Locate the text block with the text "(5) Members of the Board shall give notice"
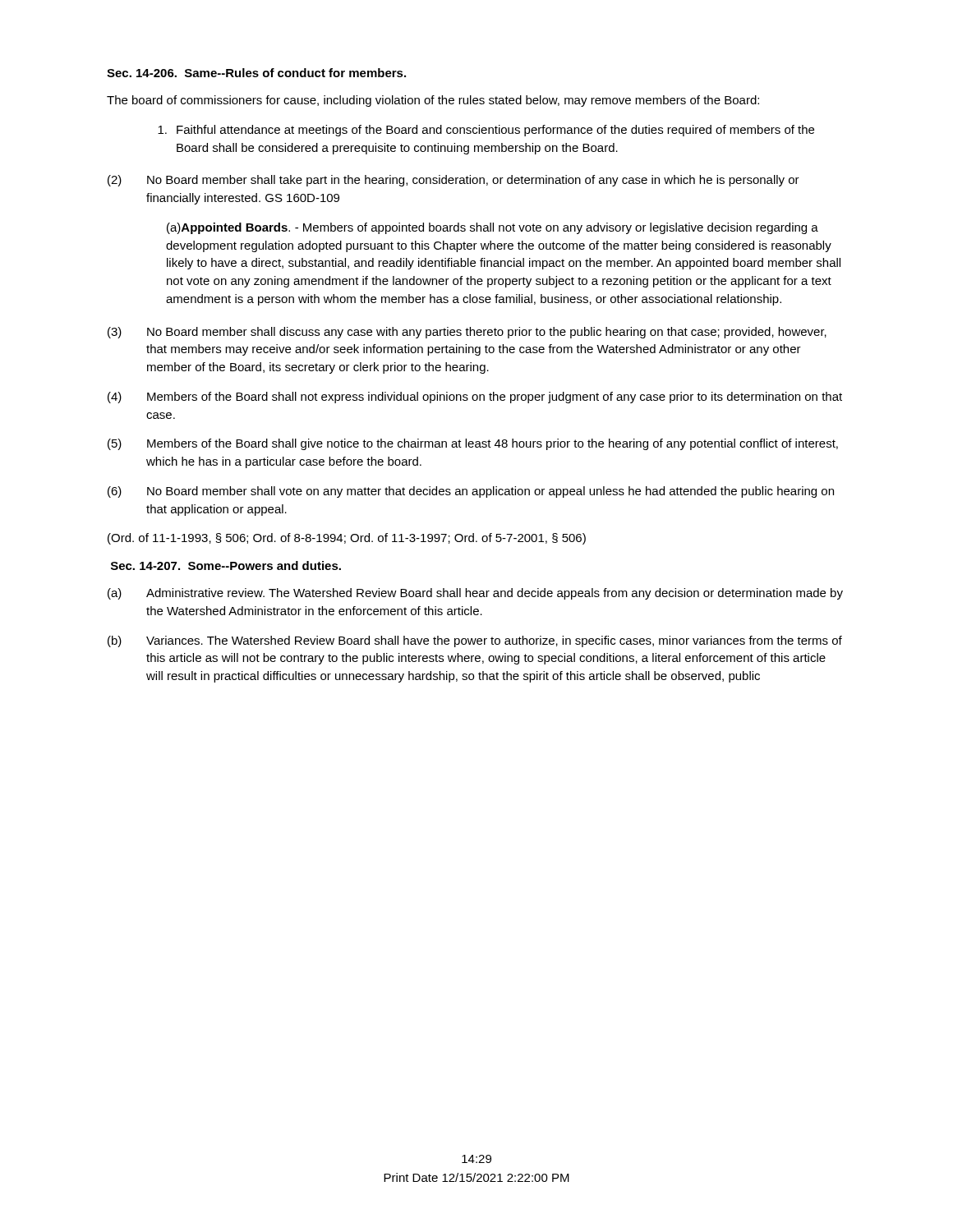Viewport: 953px width, 1232px height. (476, 453)
